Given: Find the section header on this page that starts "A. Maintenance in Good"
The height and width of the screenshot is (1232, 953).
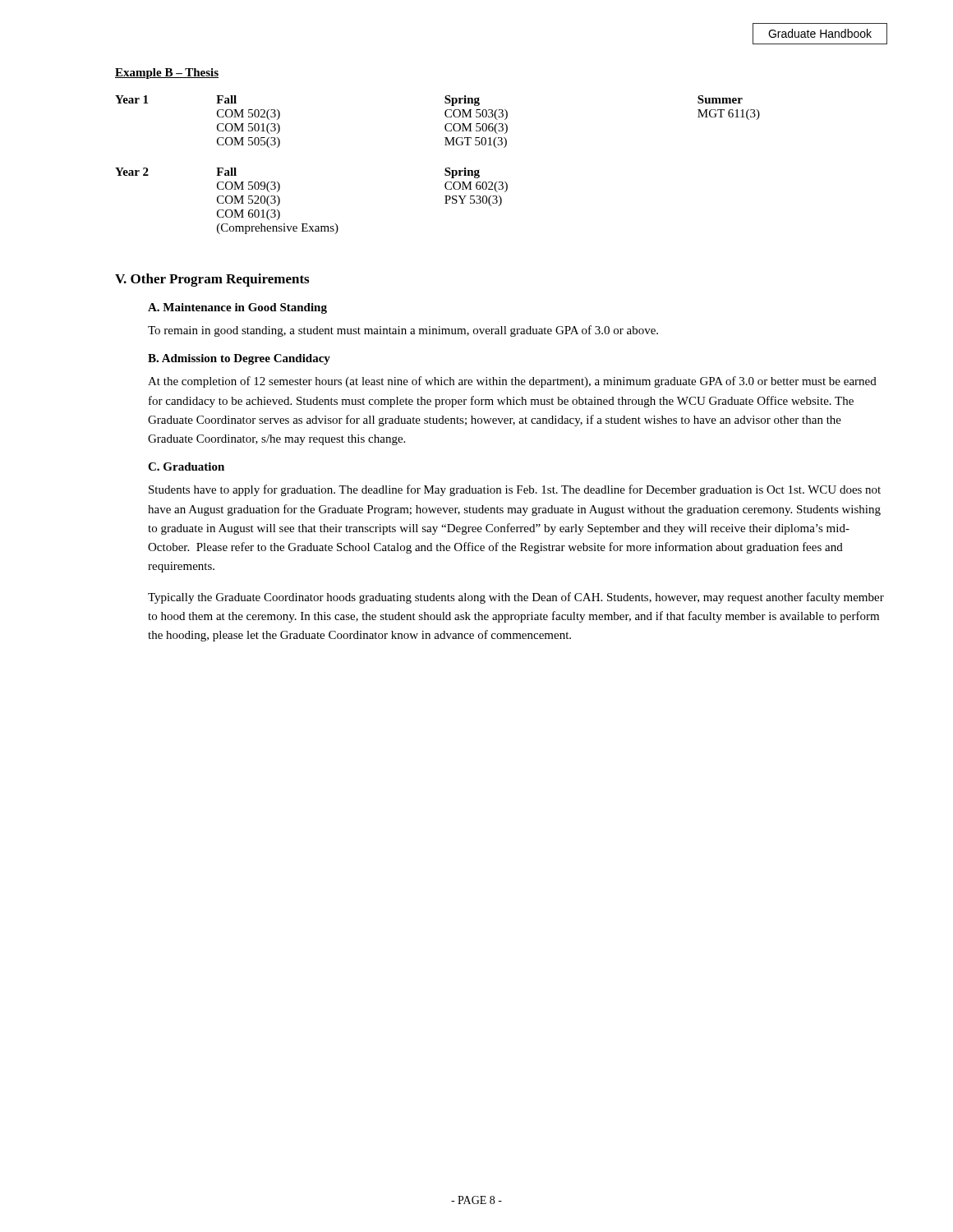Looking at the screenshot, I should [x=237, y=307].
